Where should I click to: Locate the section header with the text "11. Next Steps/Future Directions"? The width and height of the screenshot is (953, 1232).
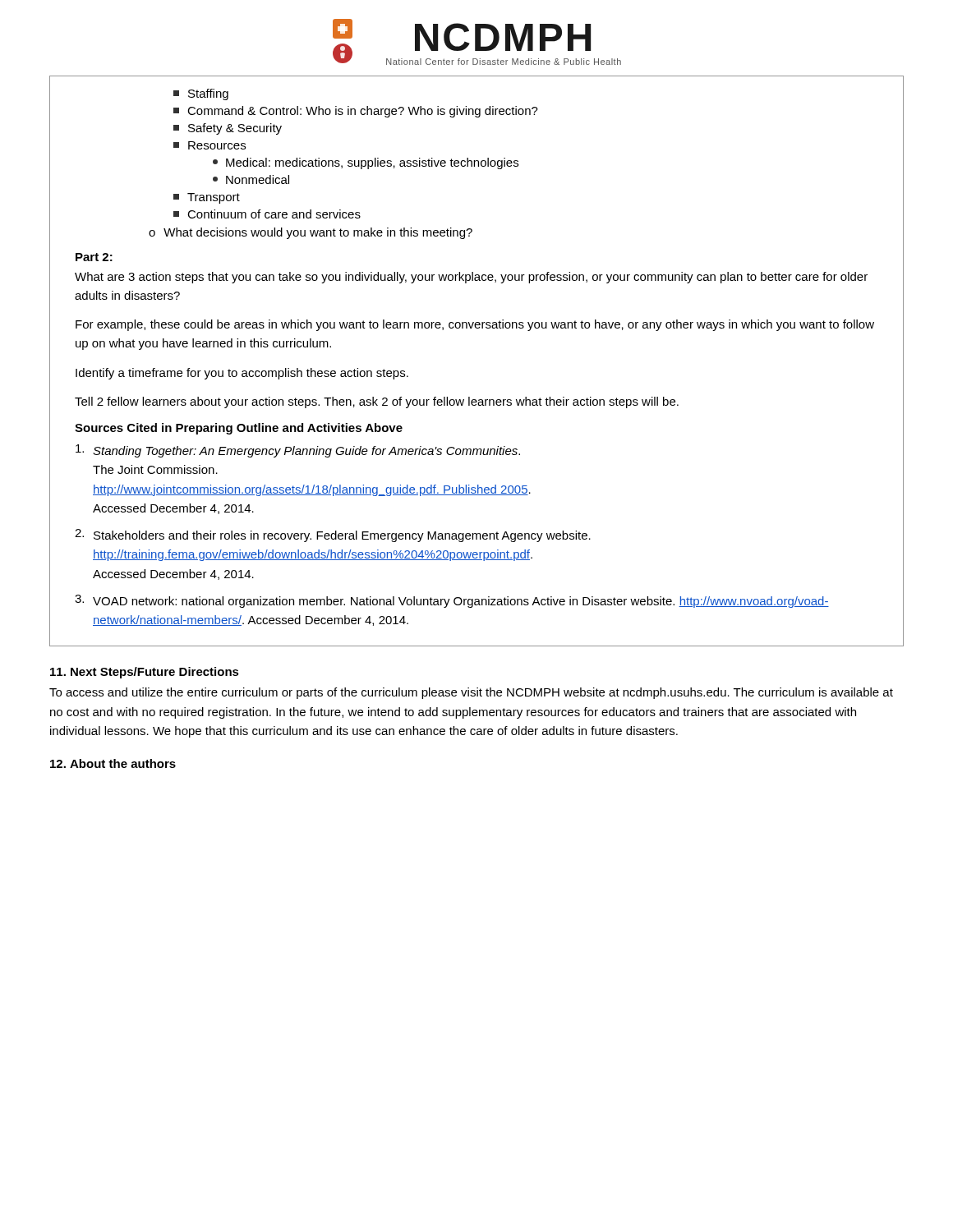(144, 672)
